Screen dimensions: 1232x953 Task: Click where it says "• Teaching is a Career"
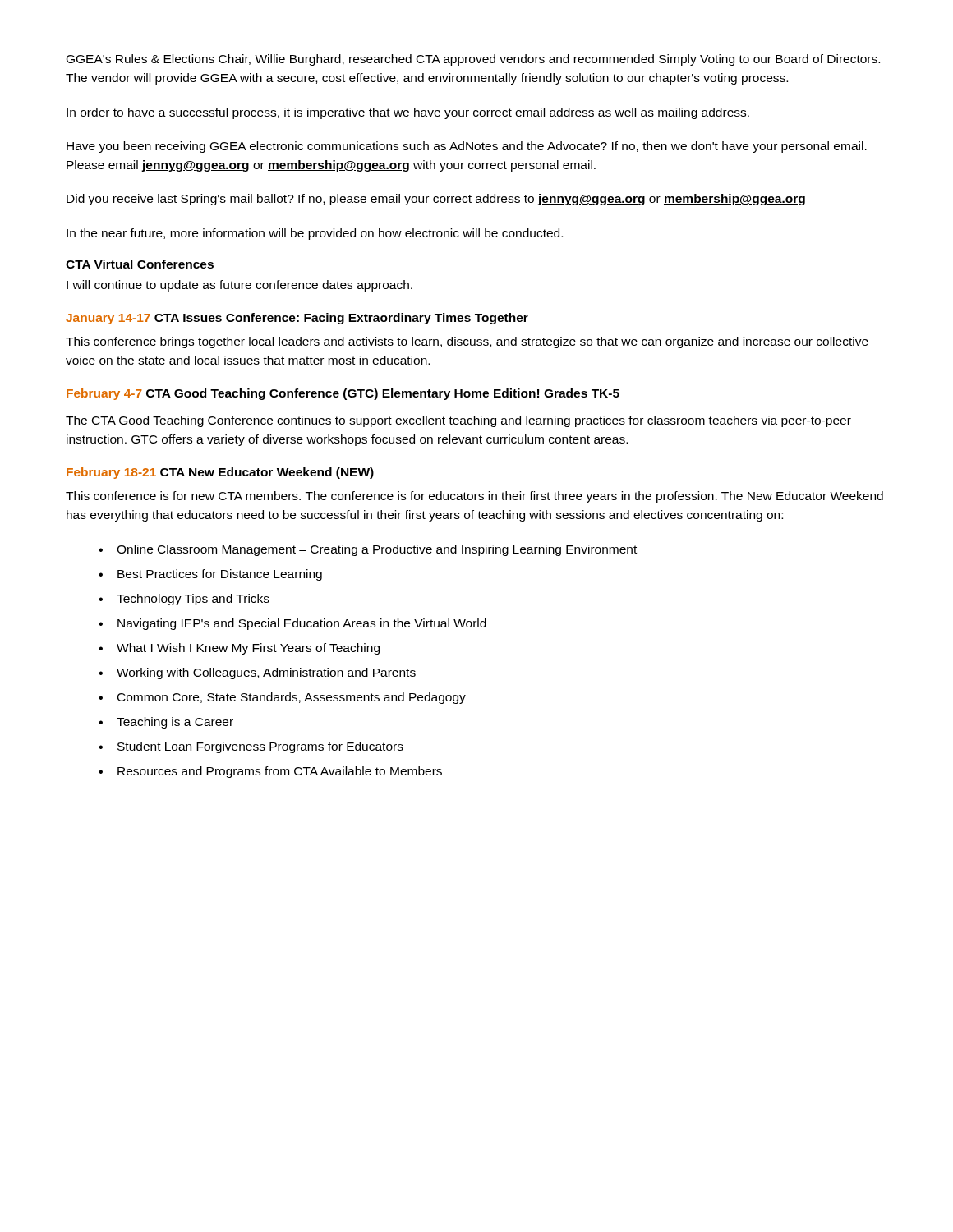click(x=166, y=722)
